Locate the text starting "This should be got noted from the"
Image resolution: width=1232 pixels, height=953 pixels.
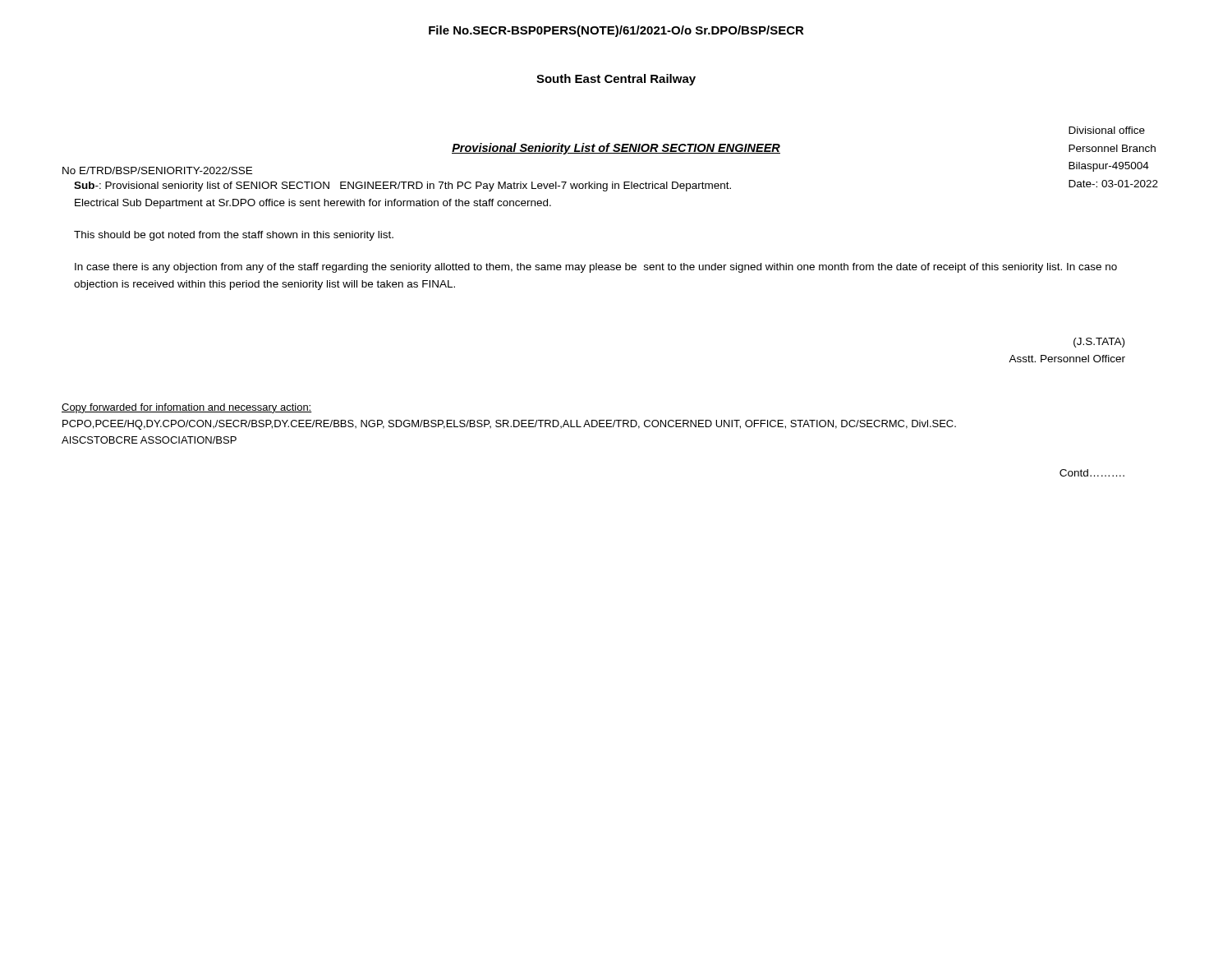[234, 234]
